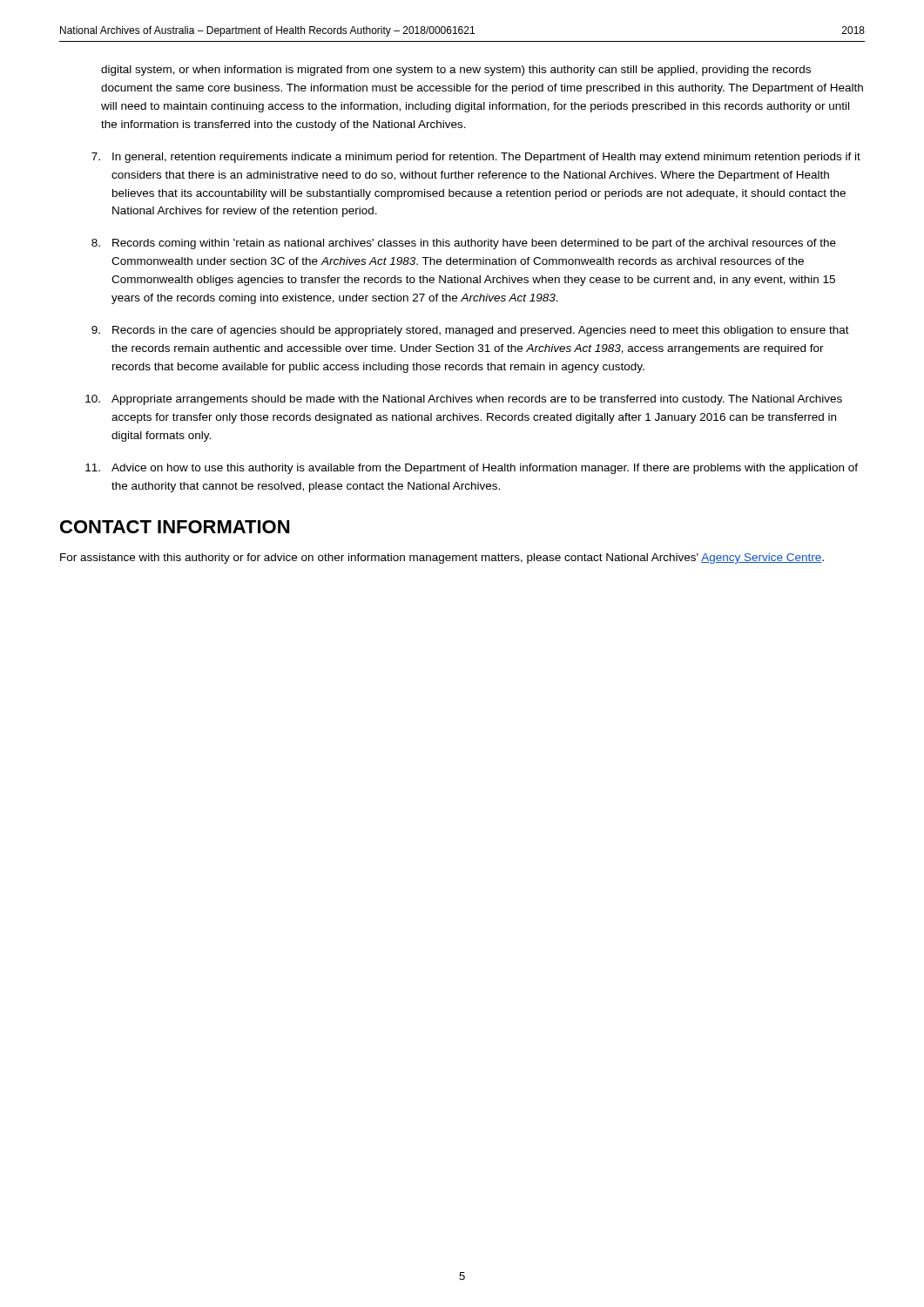Find the element starting "8. Records coming within 'retain as"

tap(462, 271)
